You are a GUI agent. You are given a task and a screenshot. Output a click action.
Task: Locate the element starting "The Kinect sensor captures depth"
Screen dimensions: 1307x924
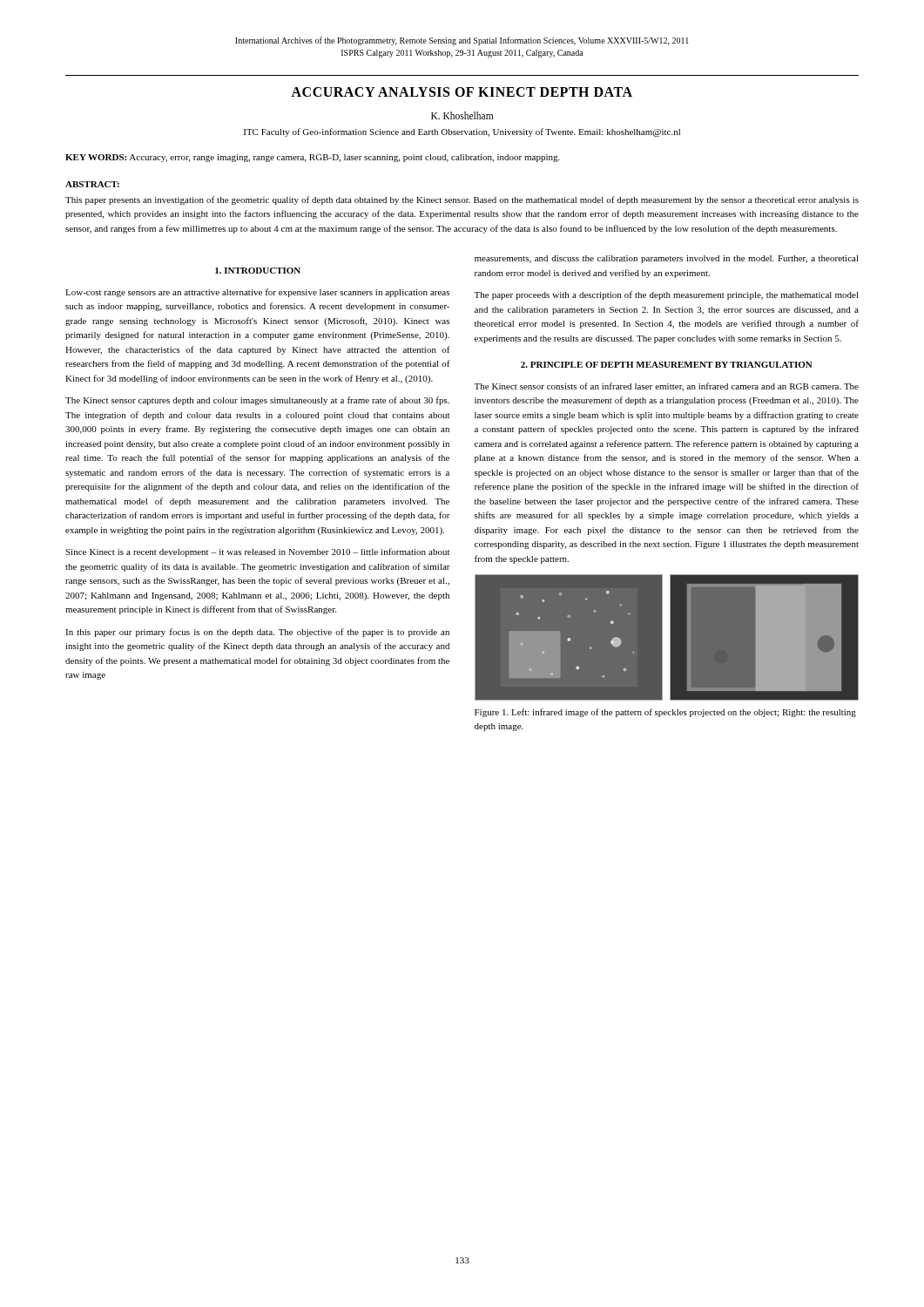pyautogui.click(x=258, y=465)
